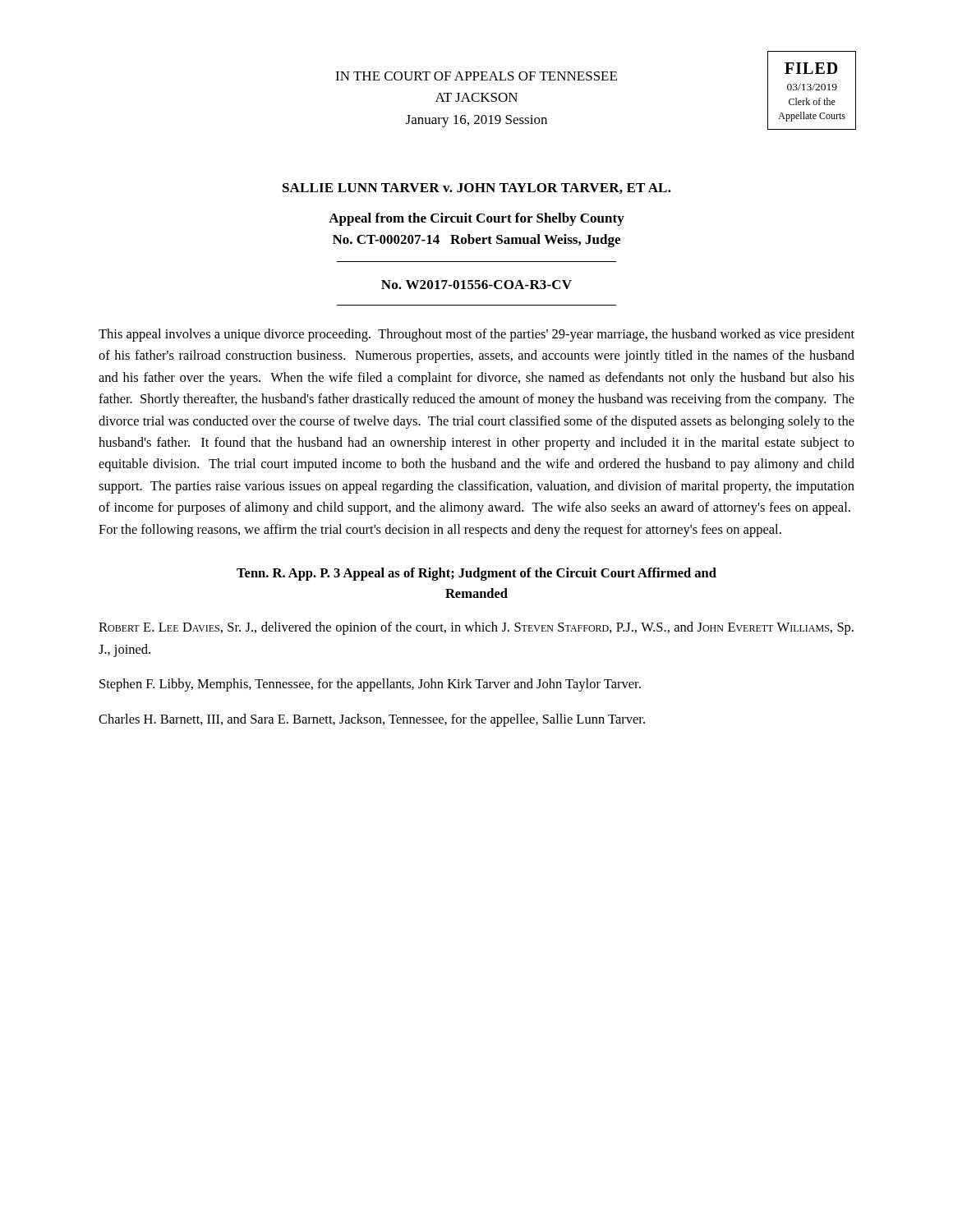Click on the section header that reads "No. W2017-01556-COA-R3-CV"
Viewport: 953px width, 1232px height.
point(476,285)
